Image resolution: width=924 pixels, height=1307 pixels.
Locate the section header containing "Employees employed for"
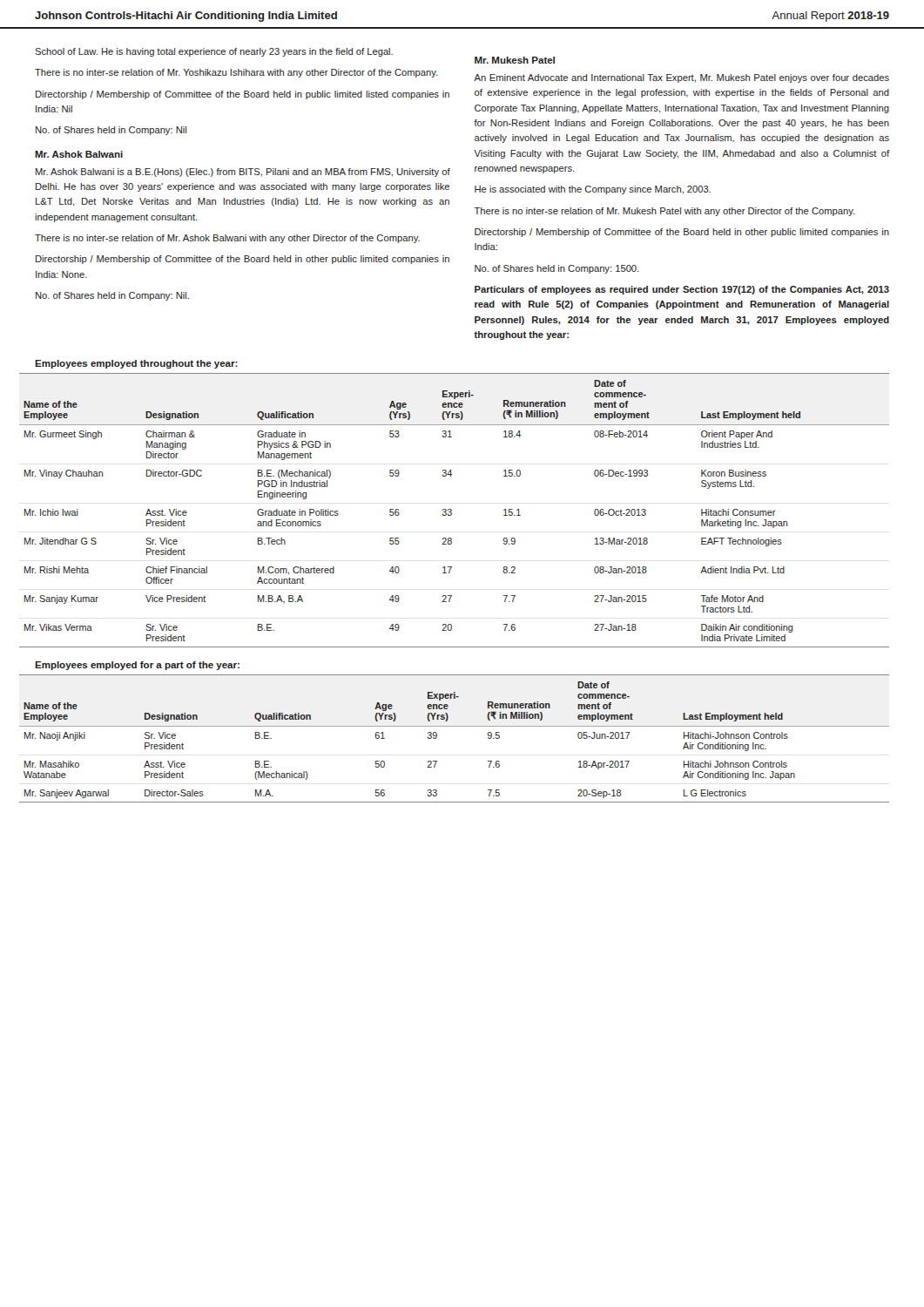click(138, 664)
